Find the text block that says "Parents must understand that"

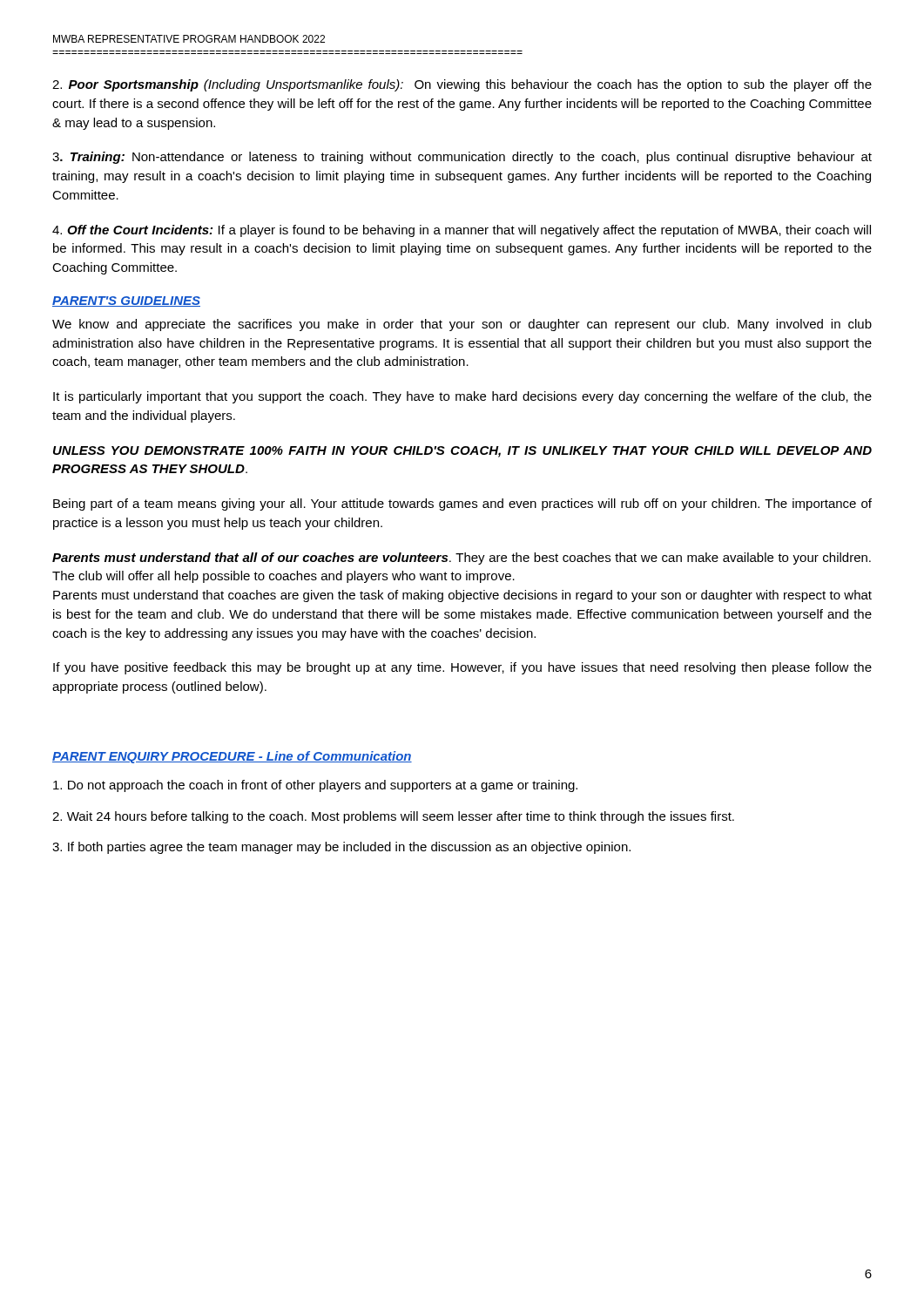pos(462,595)
